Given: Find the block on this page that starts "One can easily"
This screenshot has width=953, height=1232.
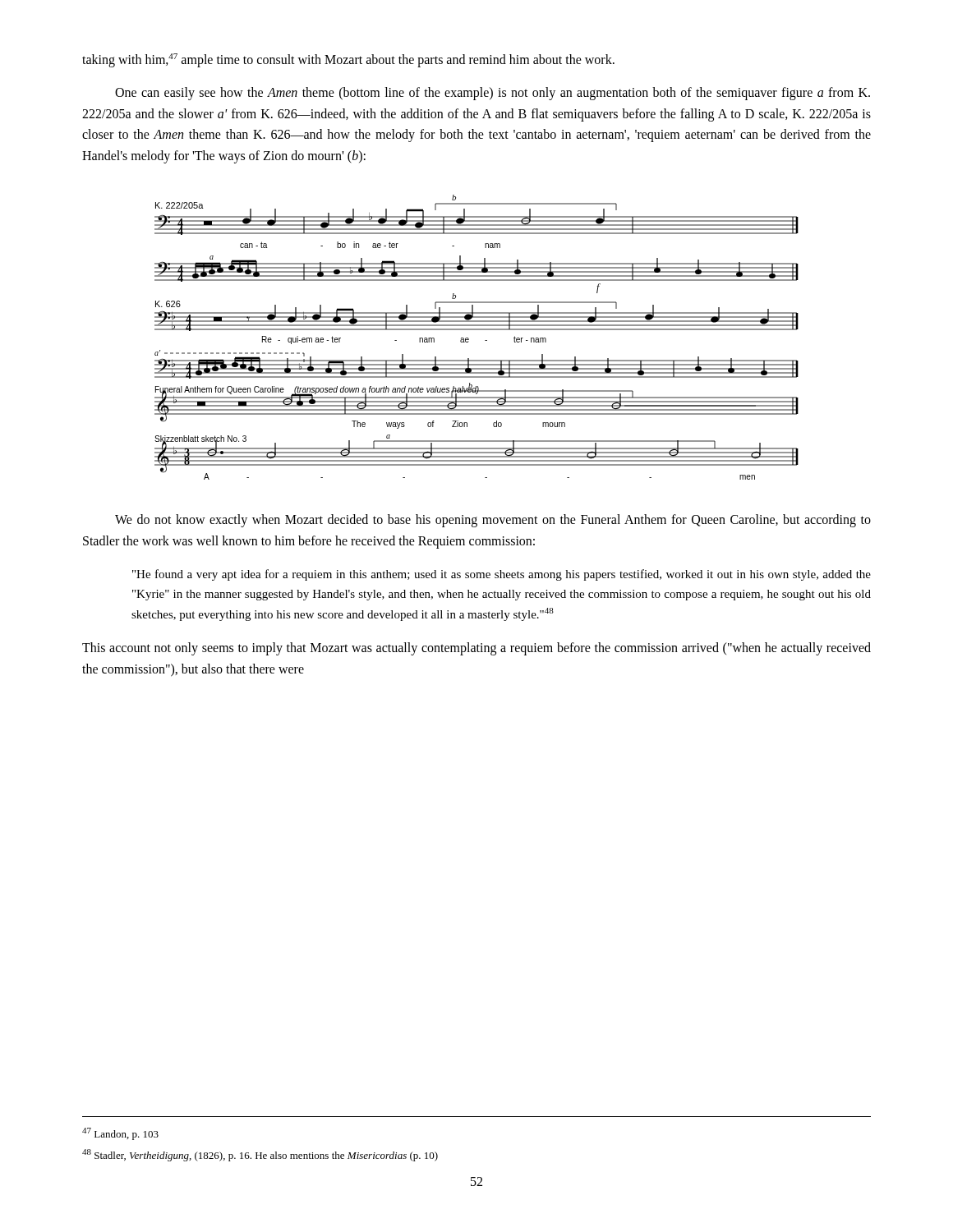Looking at the screenshot, I should 476,124.
